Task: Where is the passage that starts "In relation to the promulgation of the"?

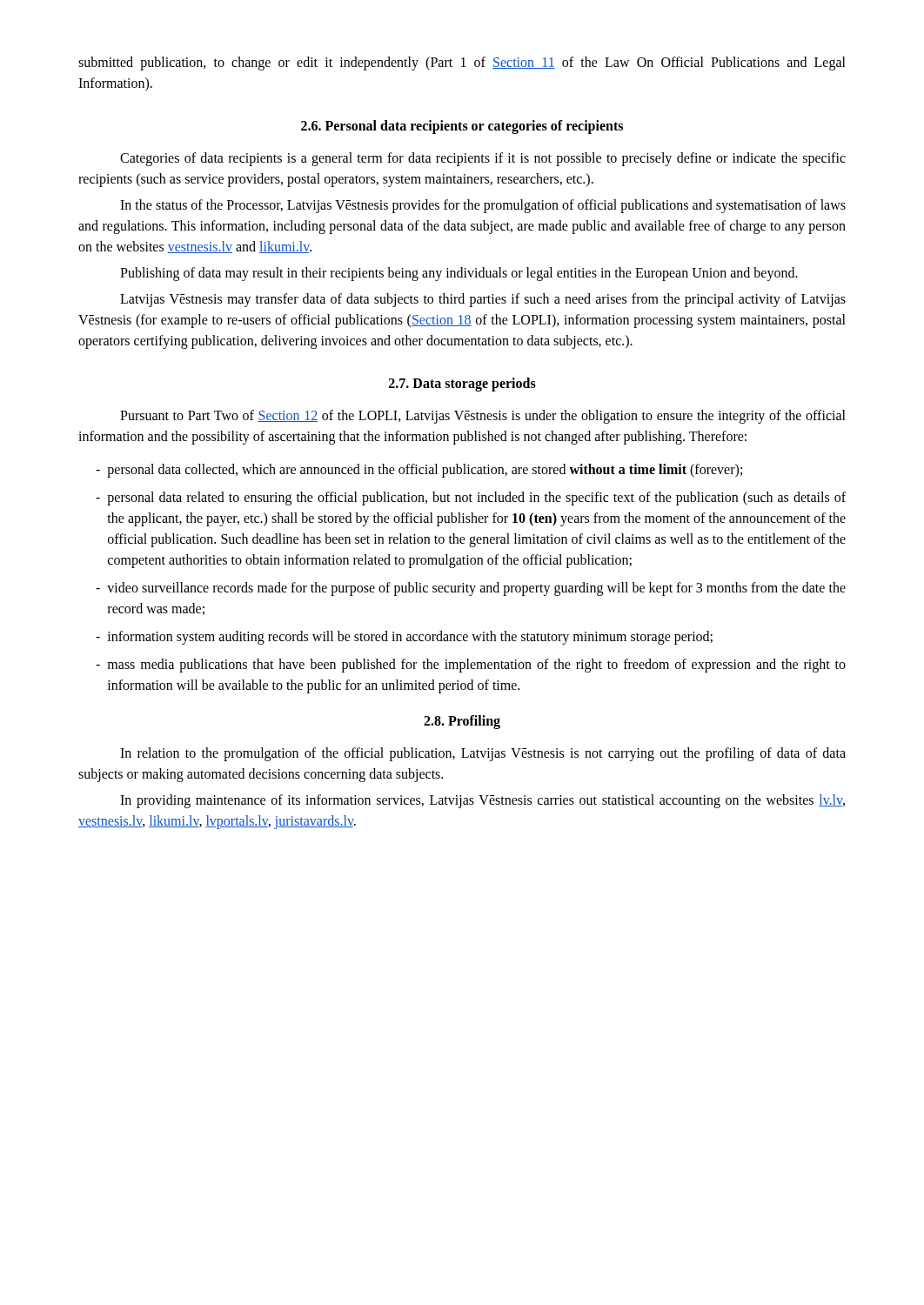Action: tap(462, 763)
